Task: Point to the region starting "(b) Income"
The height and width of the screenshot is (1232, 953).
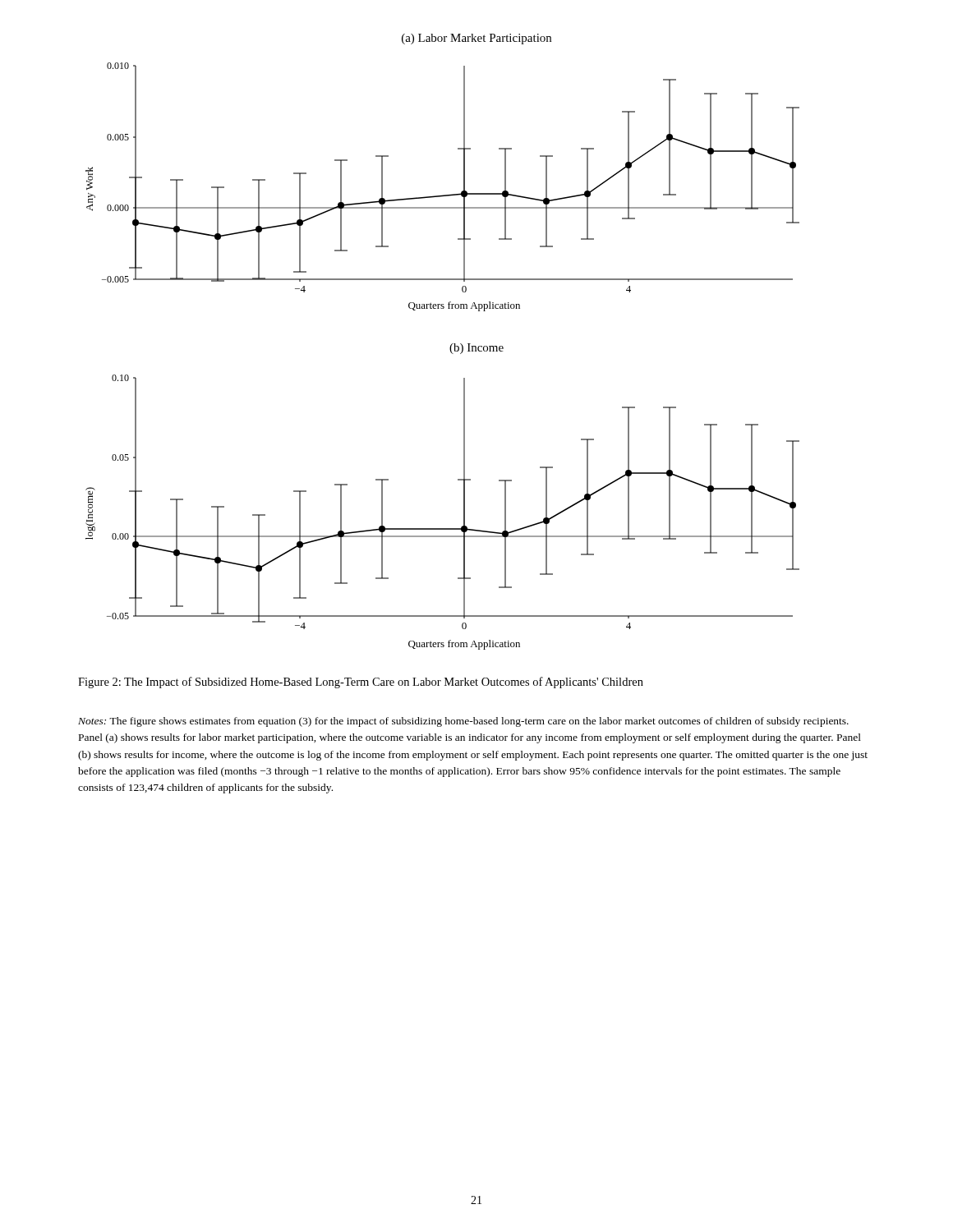Action: [x=476, y=347]
